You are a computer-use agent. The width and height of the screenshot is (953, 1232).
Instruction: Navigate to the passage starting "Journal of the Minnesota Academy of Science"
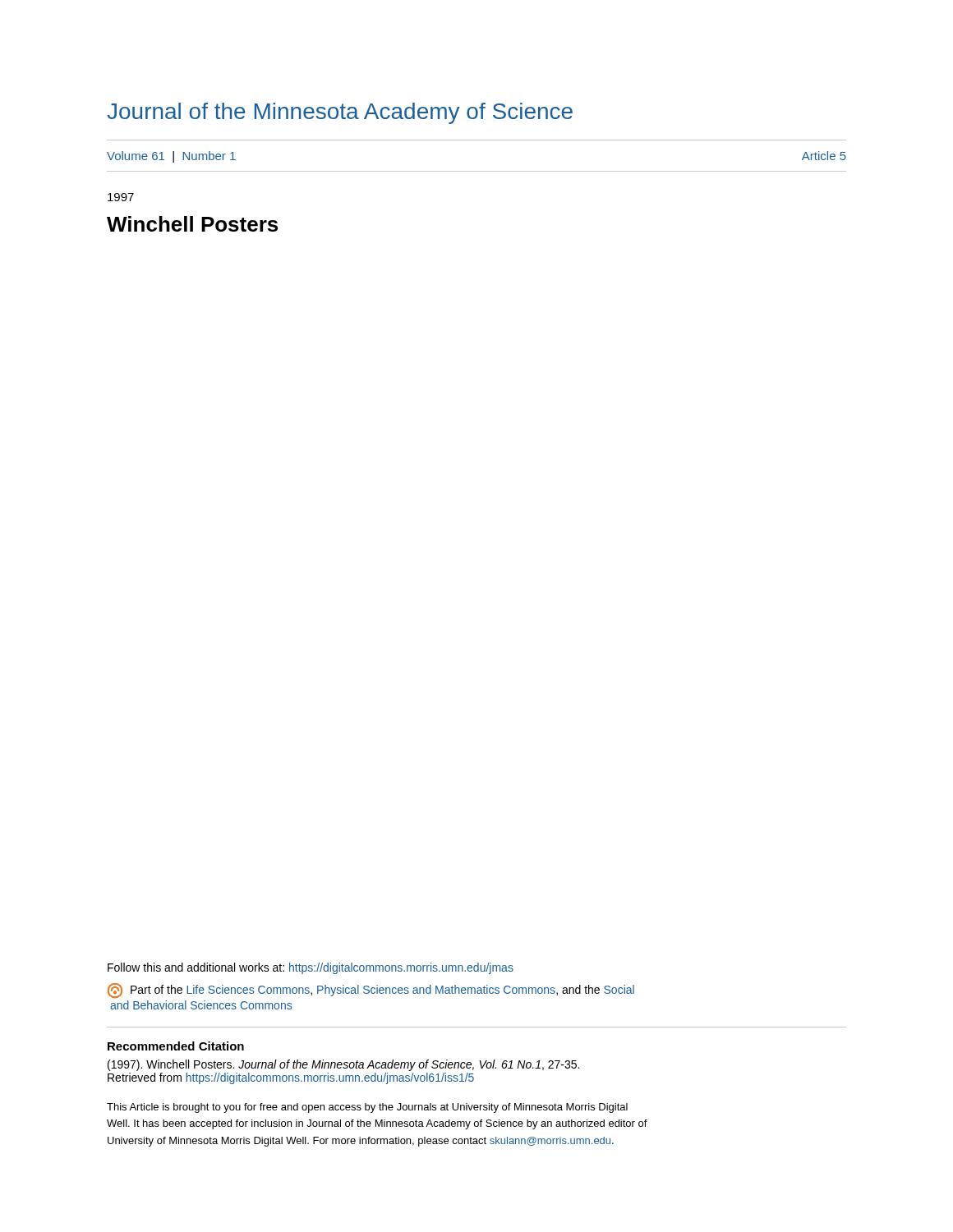pos(340,111)
